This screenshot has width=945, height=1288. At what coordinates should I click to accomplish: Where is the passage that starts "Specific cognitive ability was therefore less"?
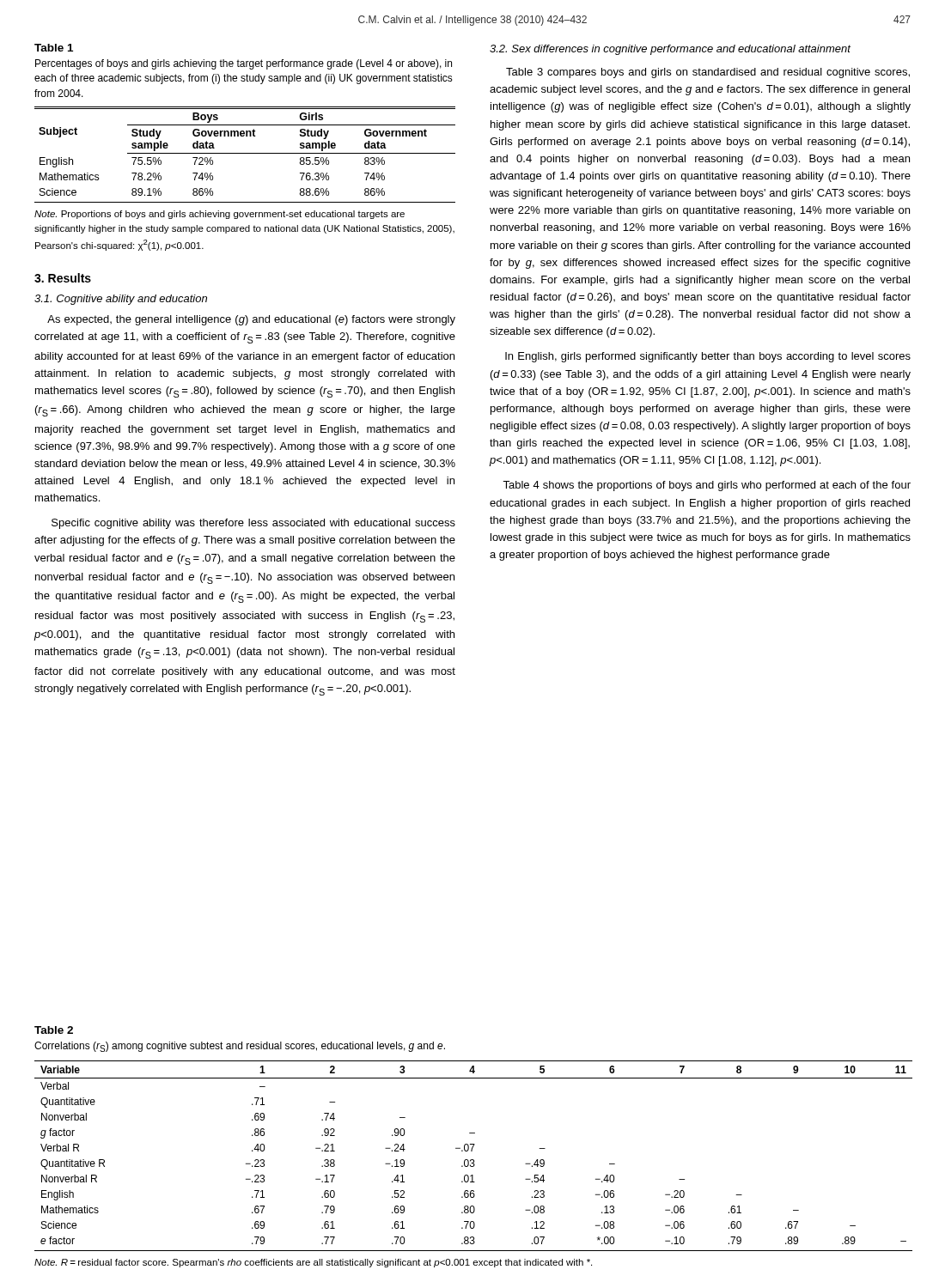(x=245, y=606)
